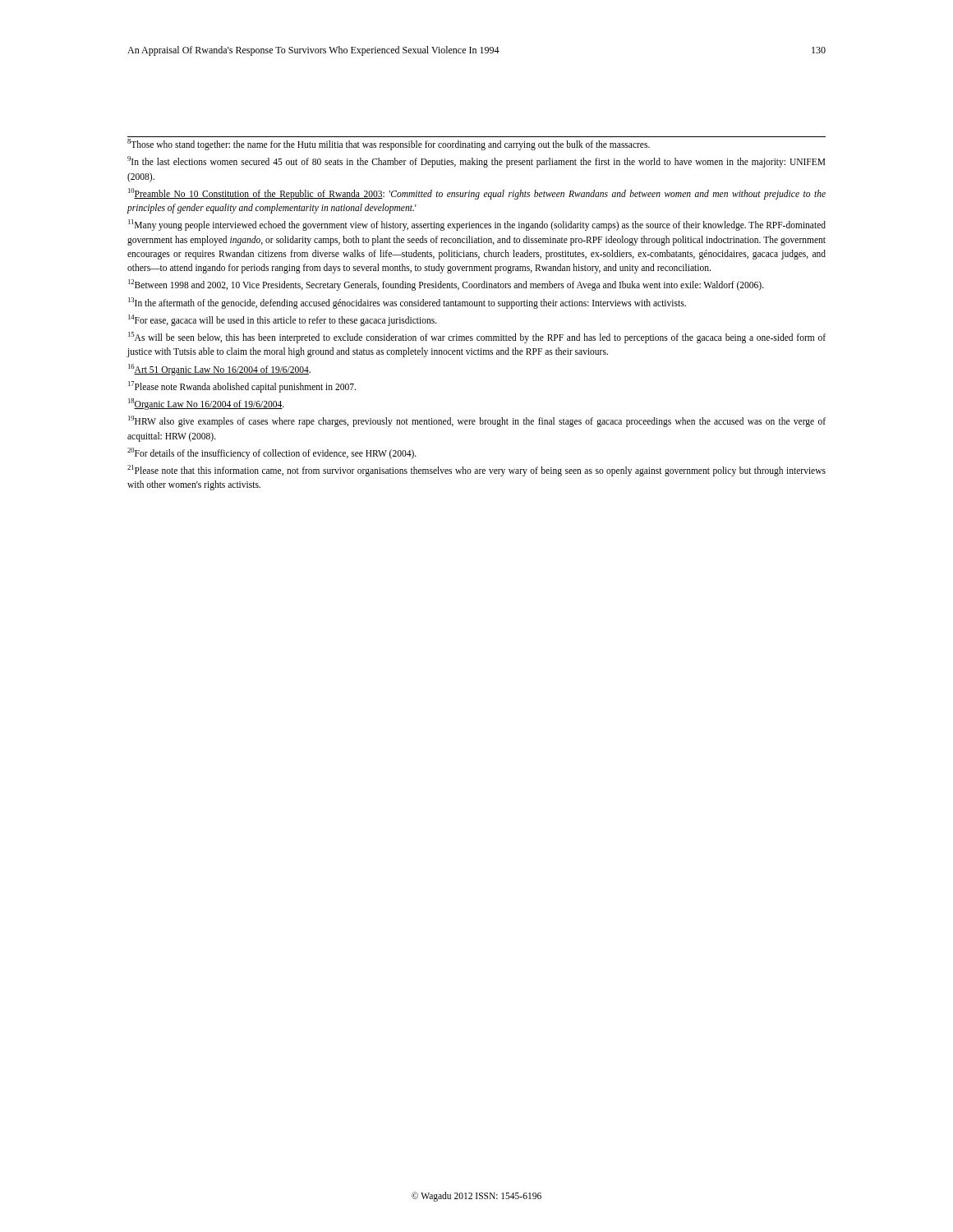Screen dimensions: 1232x953
Task: Point to the block beginning "19HRW also give examples of"
Action: click(x=476, y=429)
